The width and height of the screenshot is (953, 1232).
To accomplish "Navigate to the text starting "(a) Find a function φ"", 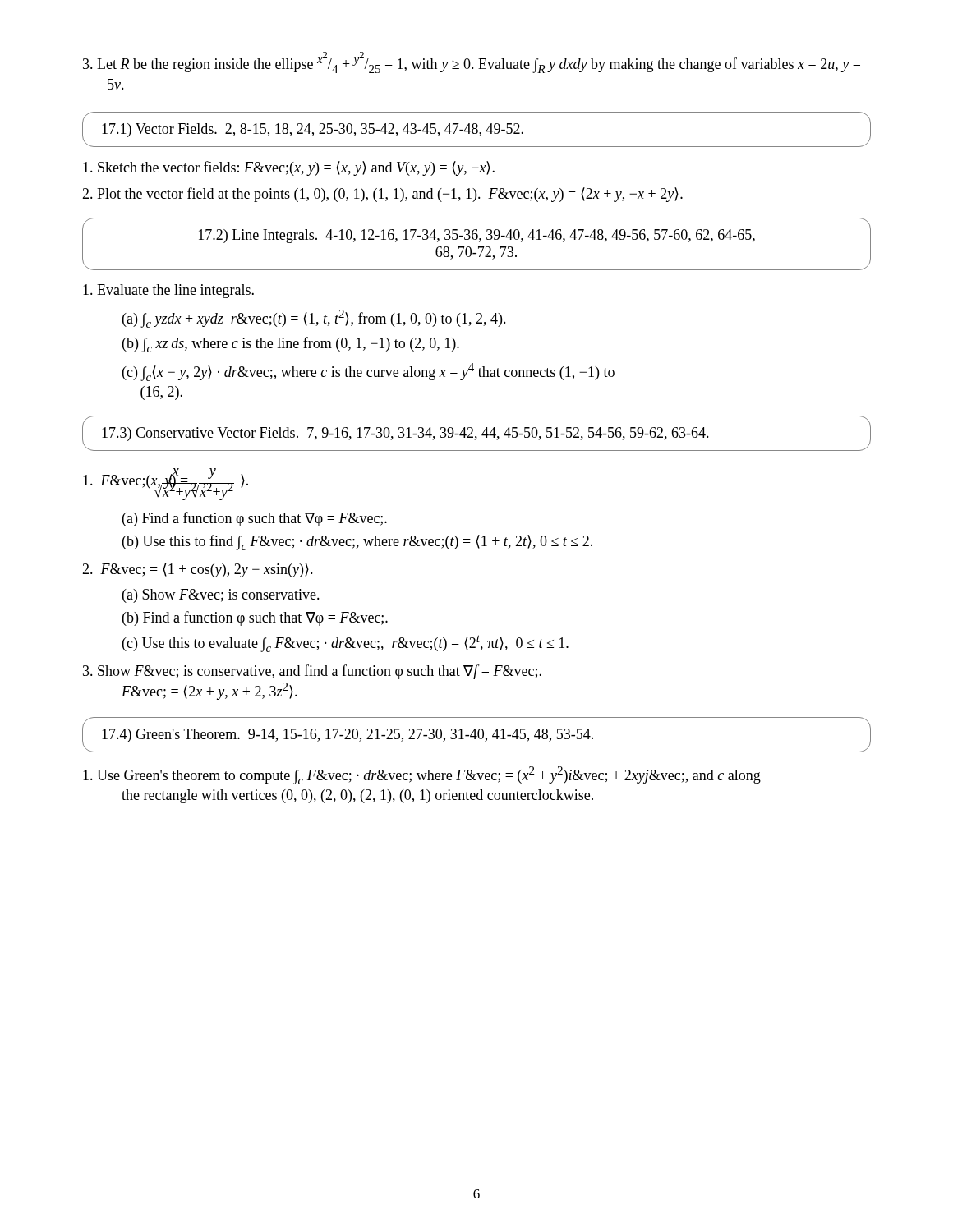I will [255, 519].
